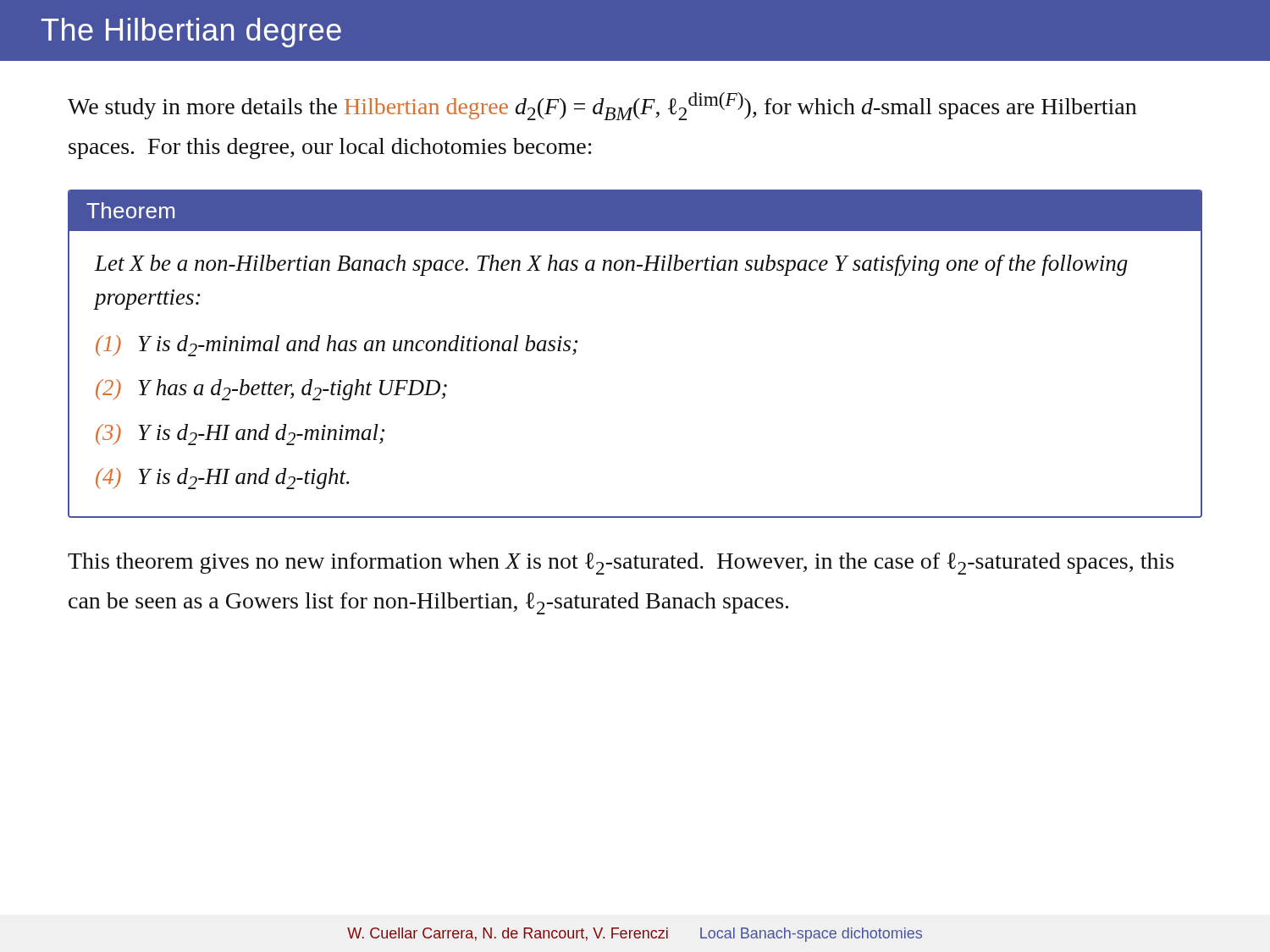Click on the block starting "This theorem gives"
The image size is (1270, 952).
[x=621, y=564]
